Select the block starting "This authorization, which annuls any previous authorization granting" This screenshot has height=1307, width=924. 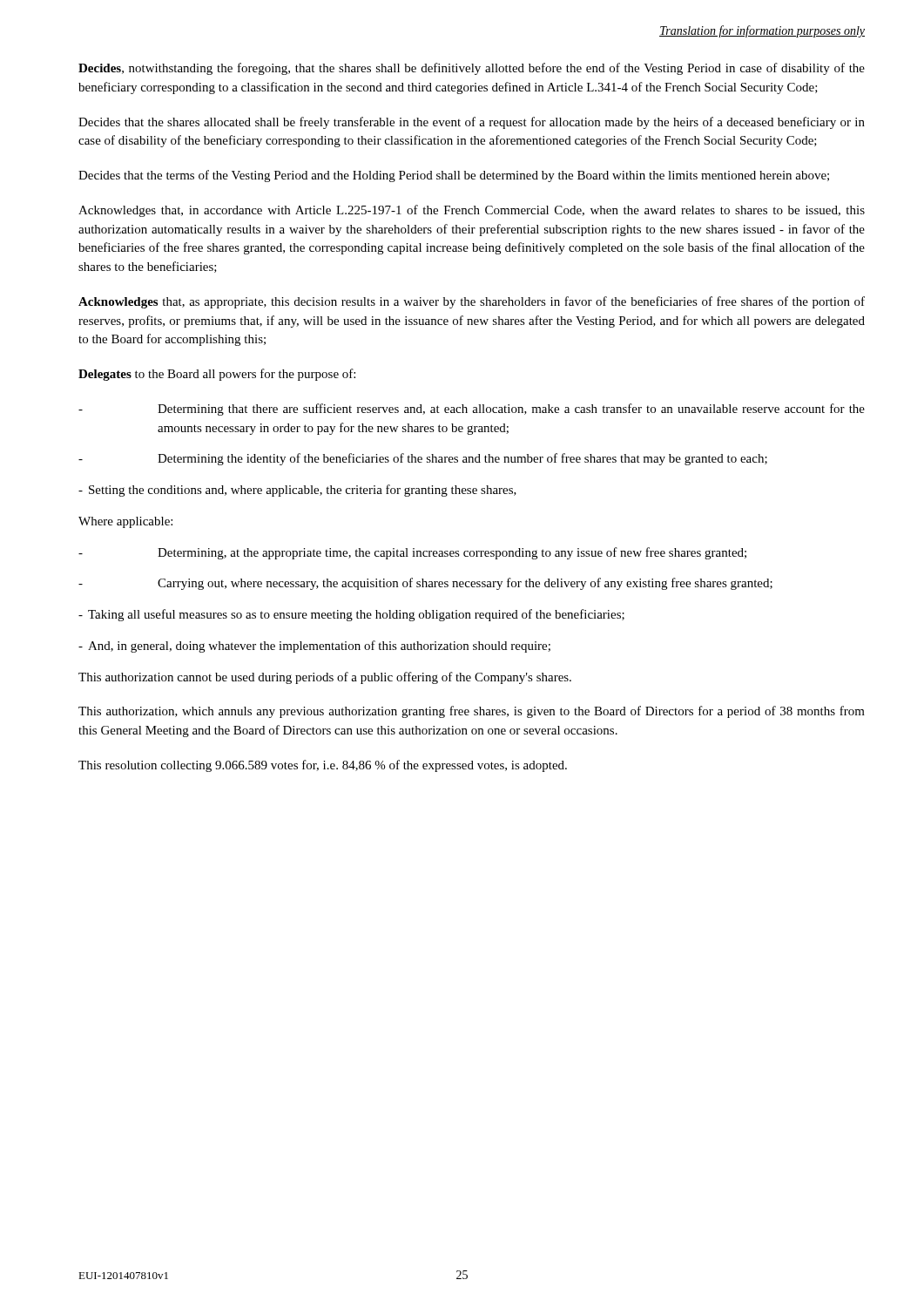pos(472,721)
